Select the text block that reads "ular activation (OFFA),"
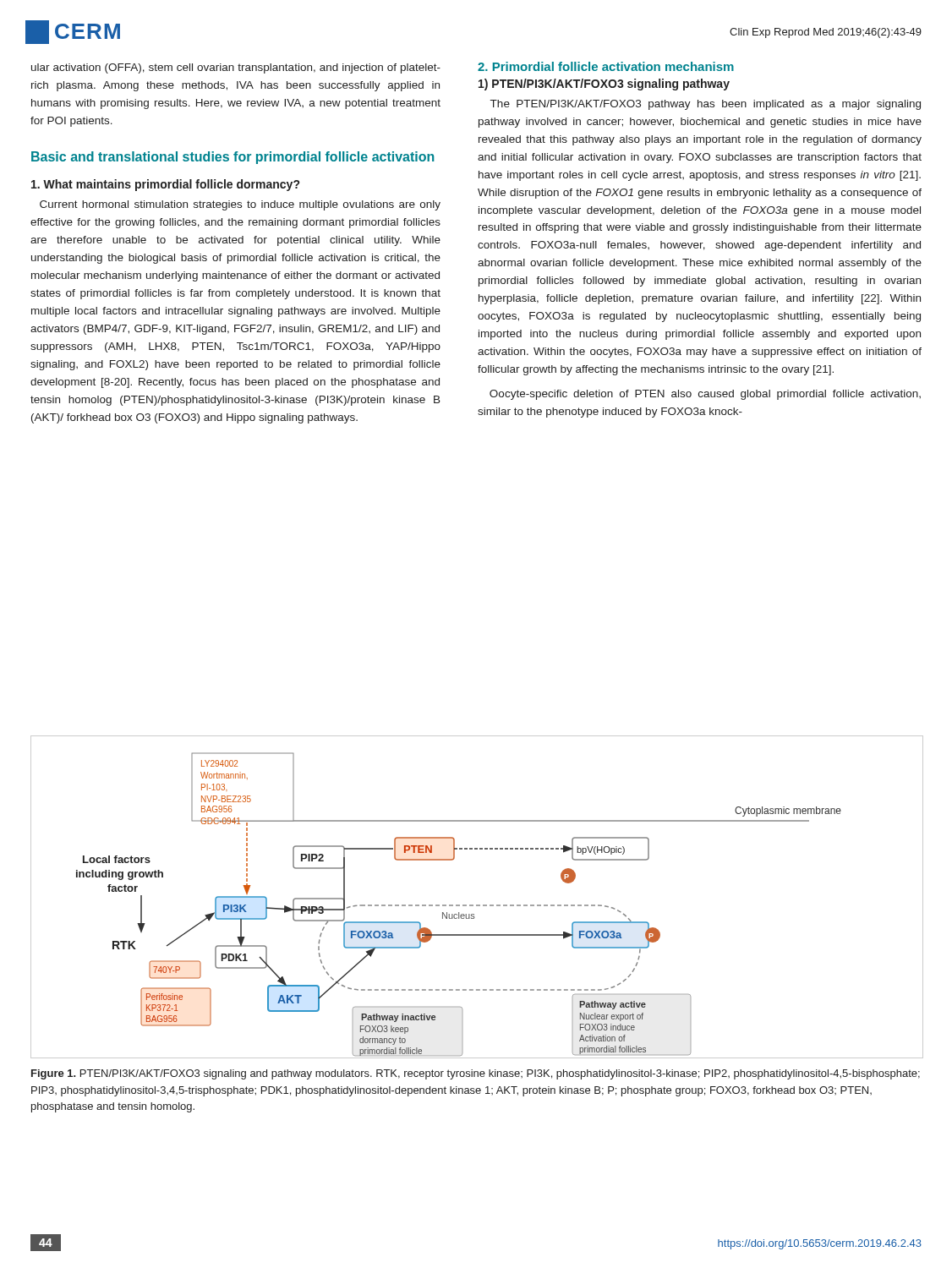Screen dimensions: 1268x952 [x=235, y=94]
